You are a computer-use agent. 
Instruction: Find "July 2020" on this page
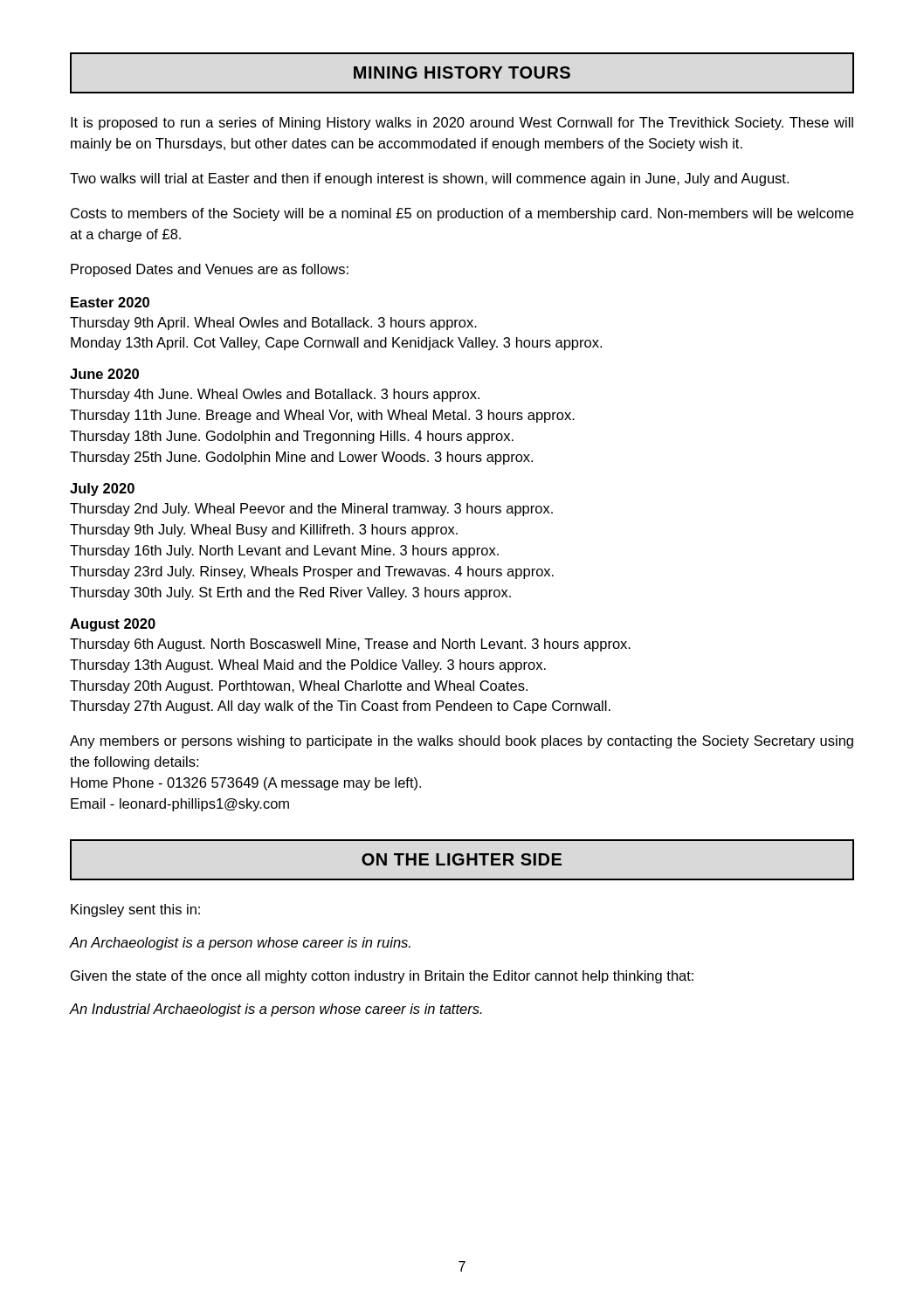102,488
